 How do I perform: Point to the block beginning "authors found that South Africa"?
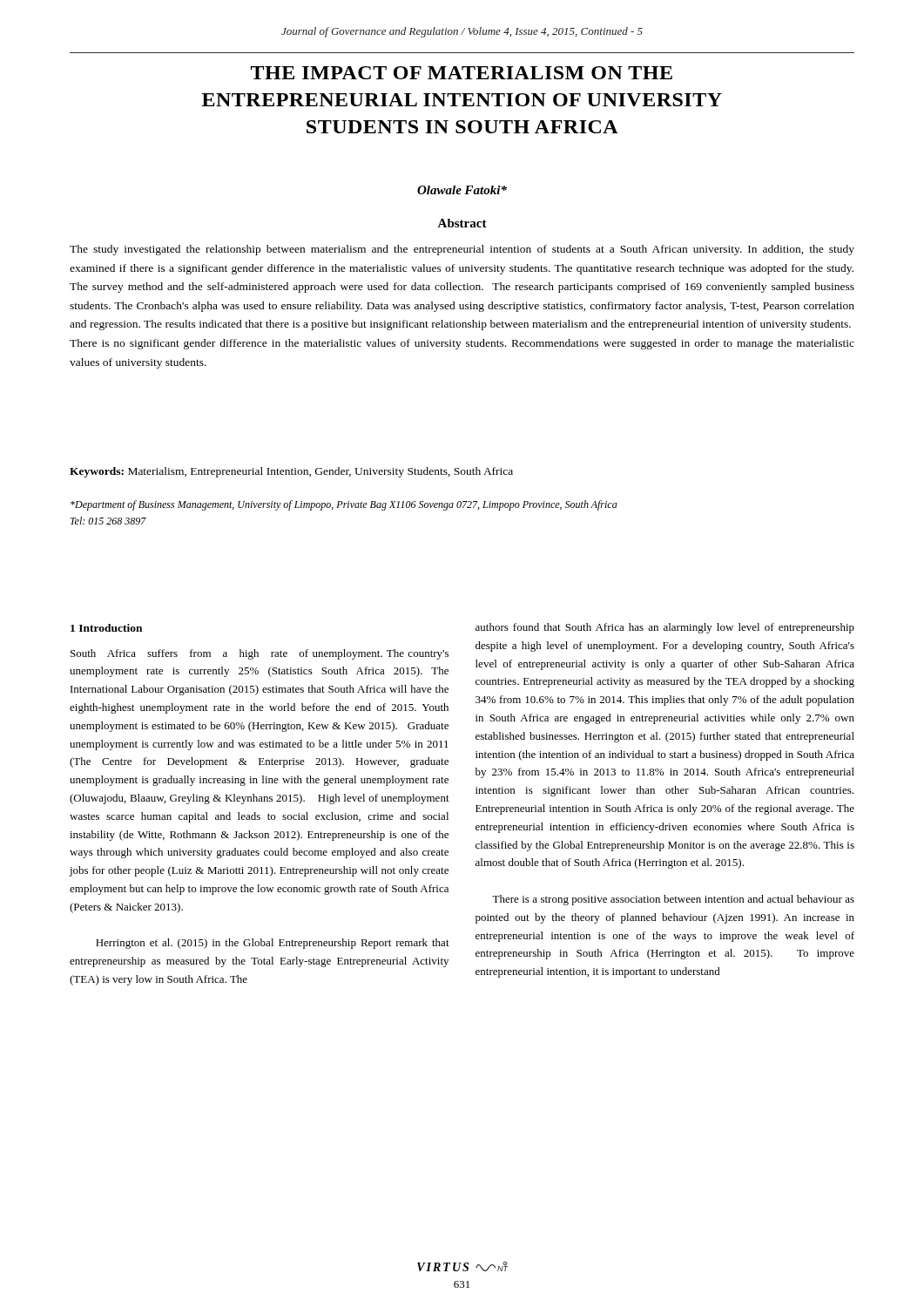(x=665, y=799)
